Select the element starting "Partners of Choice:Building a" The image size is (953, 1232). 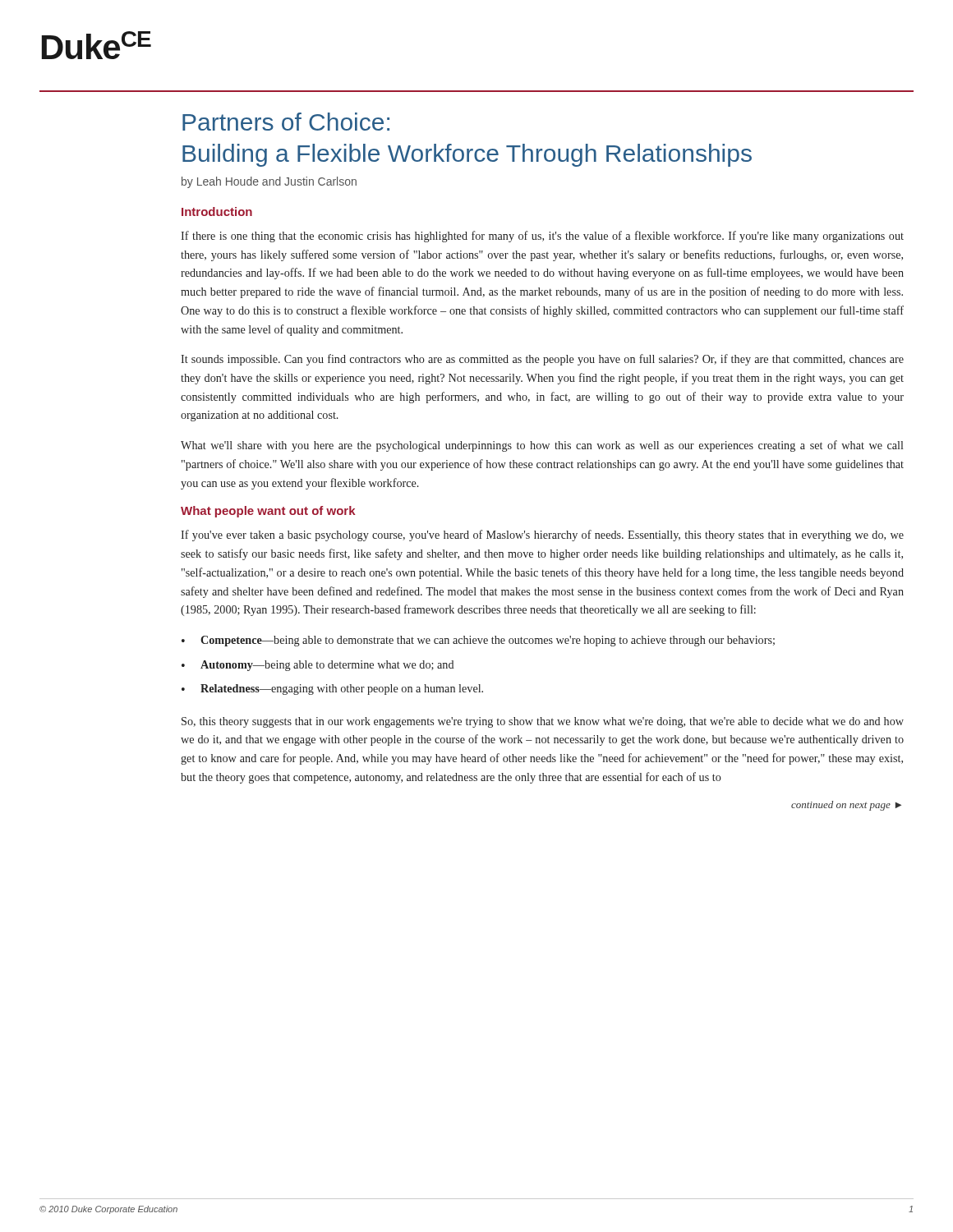coord(542,138)
